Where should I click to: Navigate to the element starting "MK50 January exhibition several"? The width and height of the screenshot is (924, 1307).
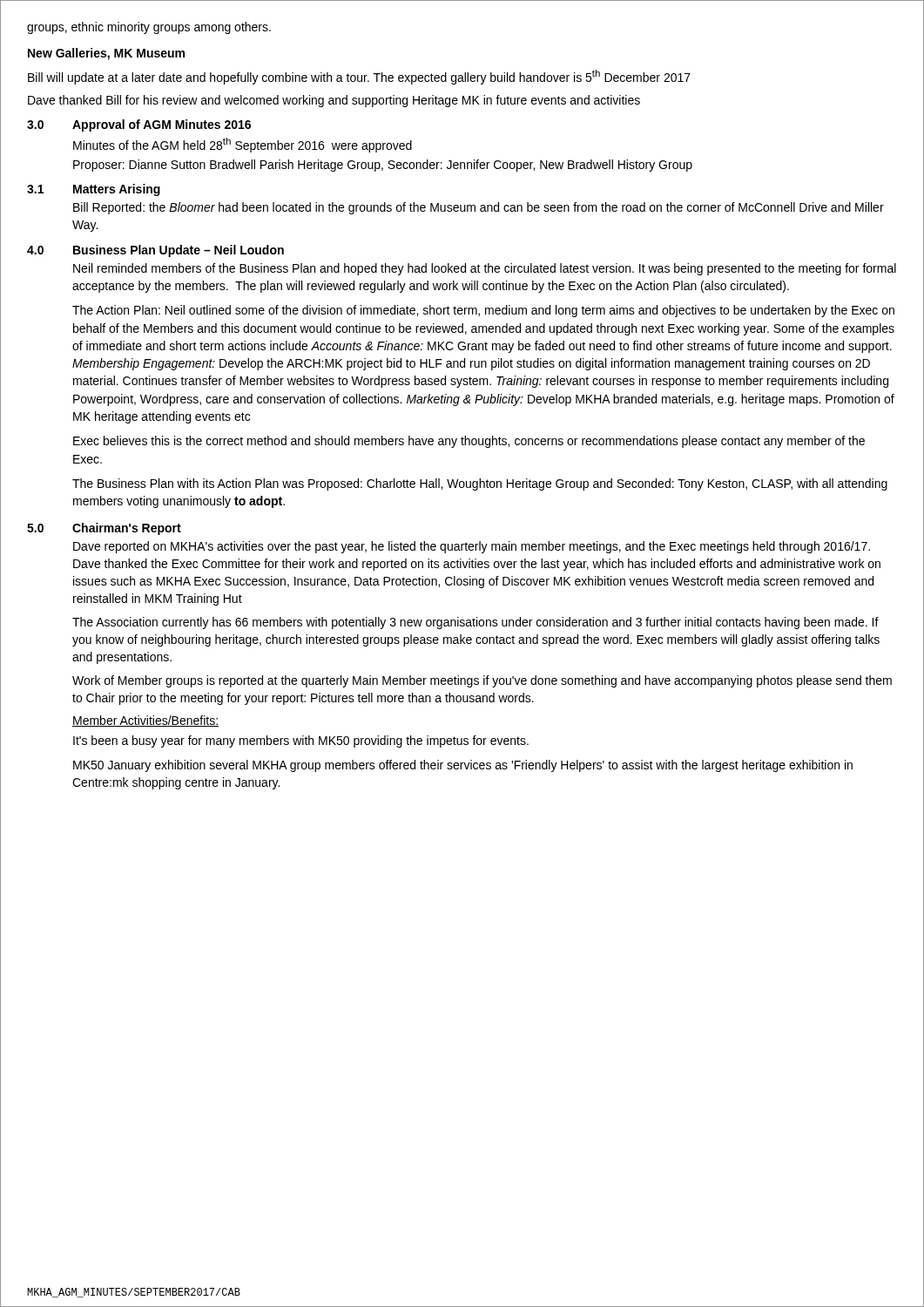(x=485, y=774)
